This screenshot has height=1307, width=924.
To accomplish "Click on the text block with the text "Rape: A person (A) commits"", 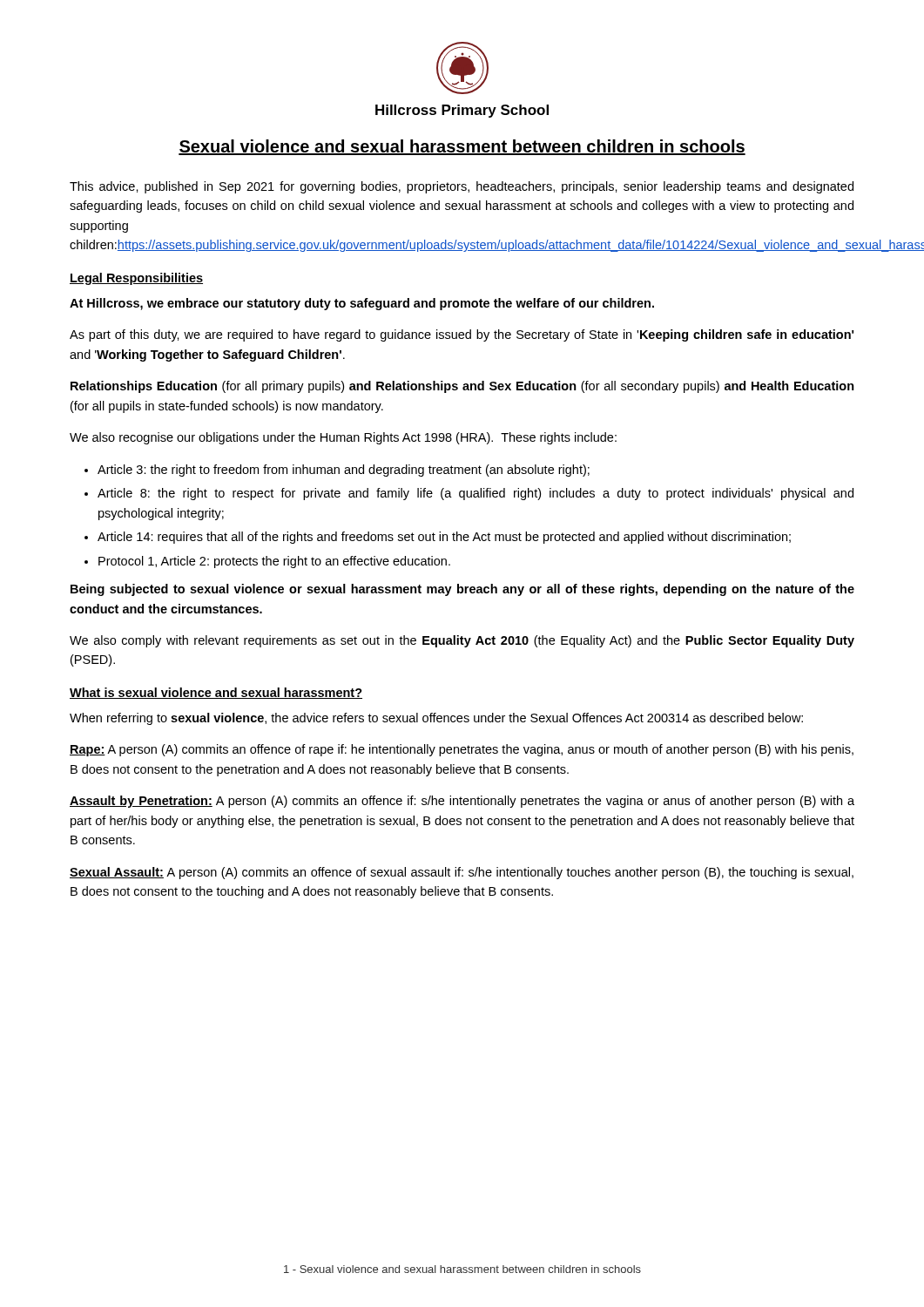I will [x=462, y=759].
